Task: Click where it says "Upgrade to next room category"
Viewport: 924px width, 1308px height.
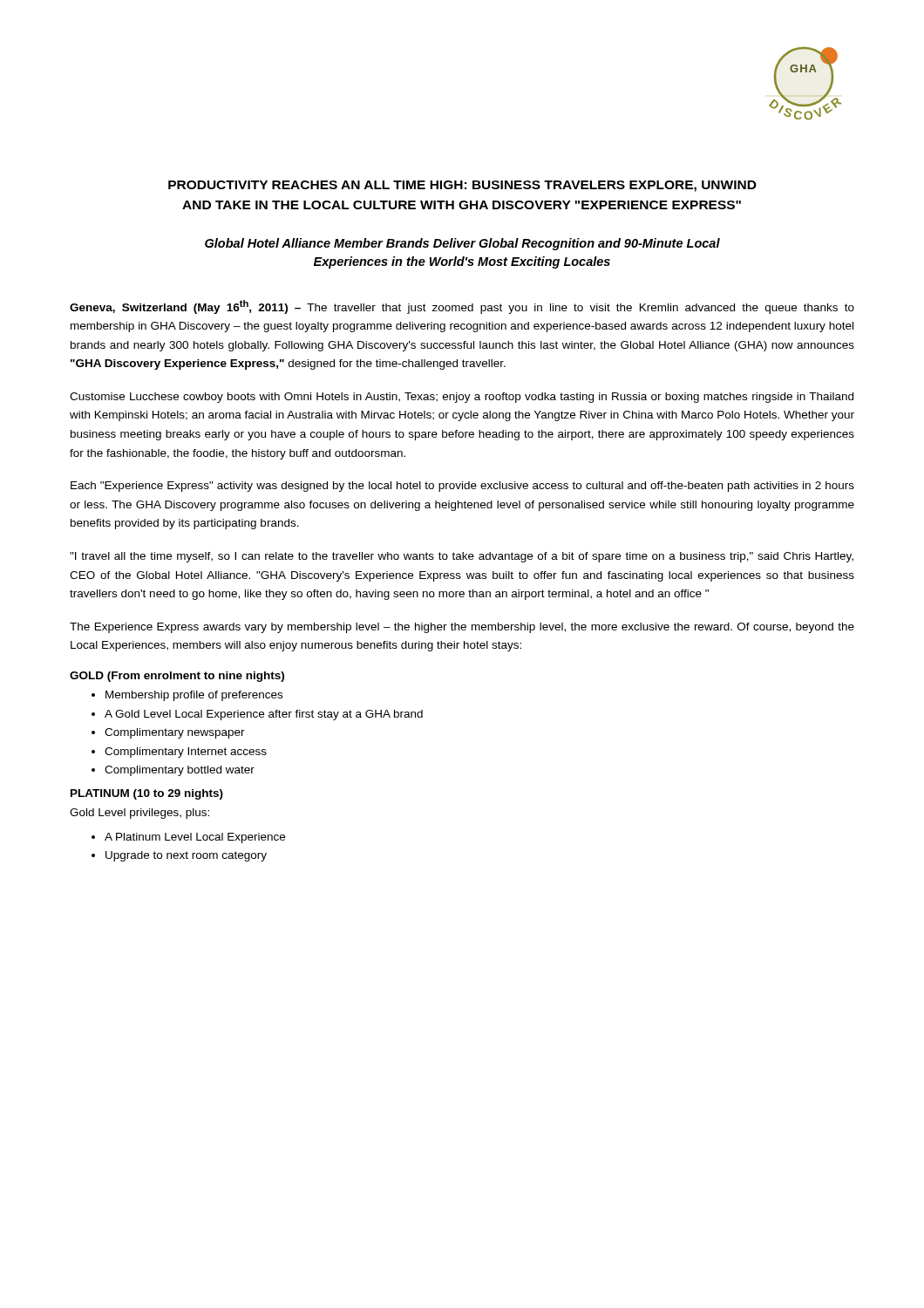Action: (x=186, y=855)
